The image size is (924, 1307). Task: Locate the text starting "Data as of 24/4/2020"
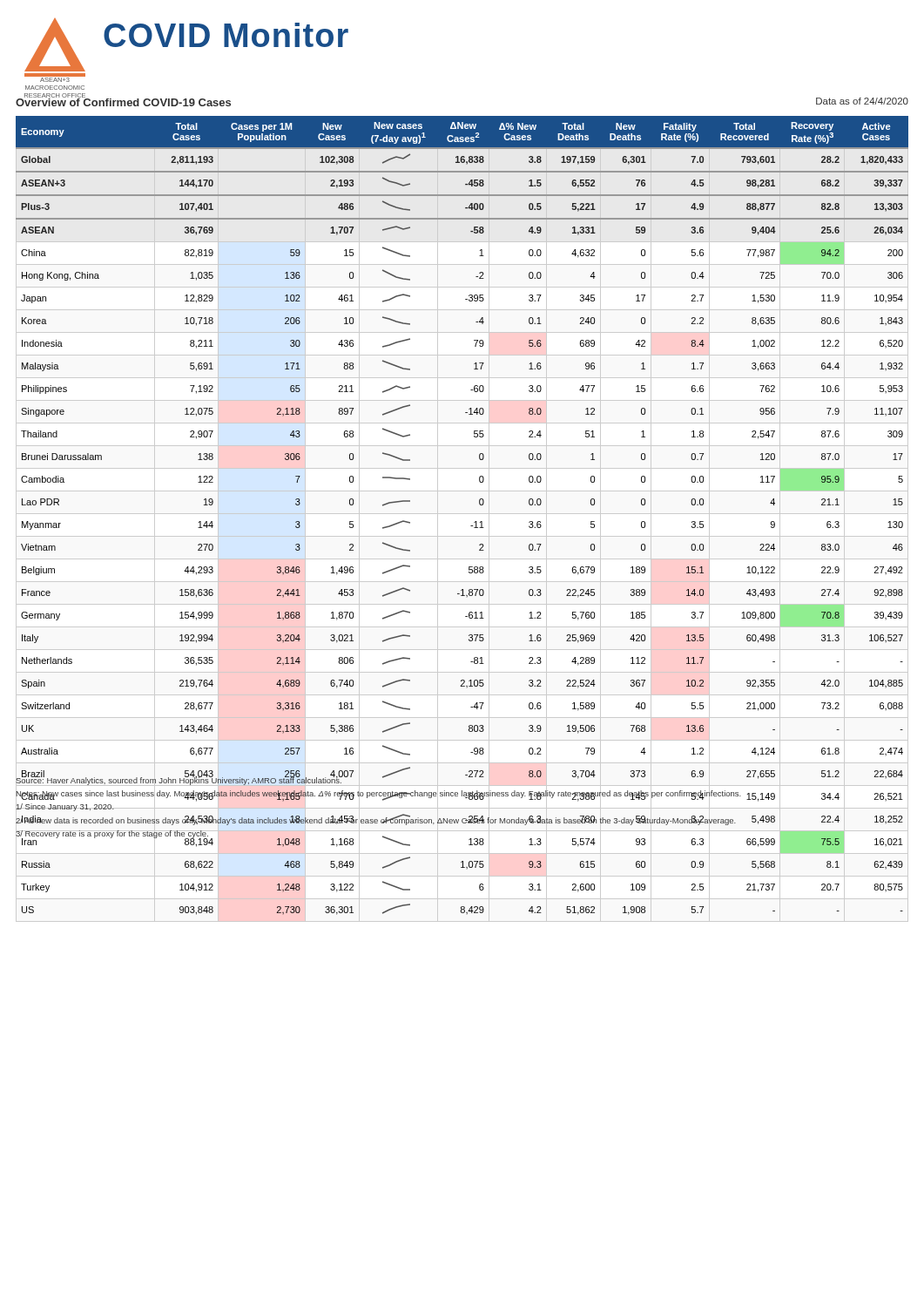pyautogui.click(x=862, y=101)
